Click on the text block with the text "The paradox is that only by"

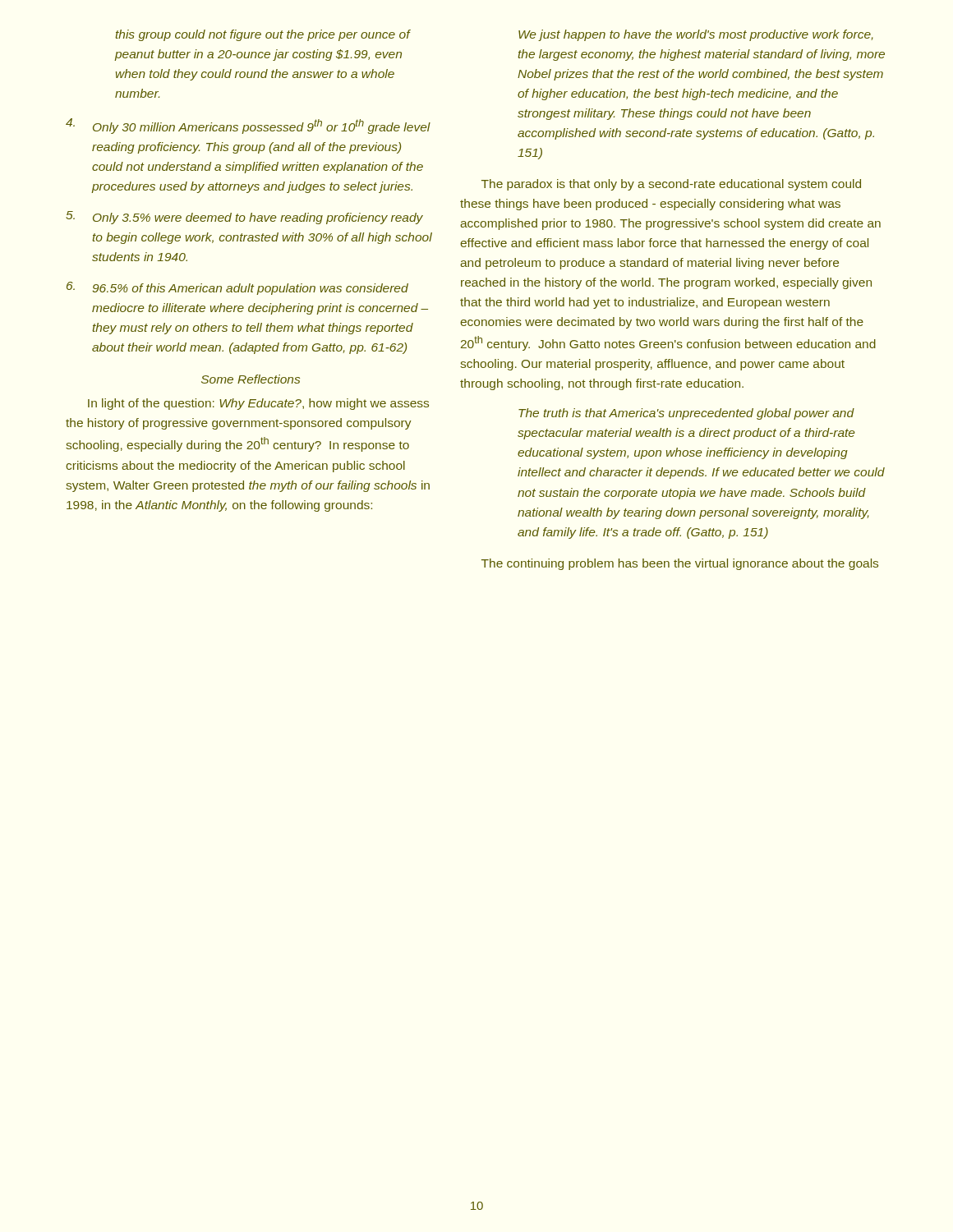click(674, 284)
